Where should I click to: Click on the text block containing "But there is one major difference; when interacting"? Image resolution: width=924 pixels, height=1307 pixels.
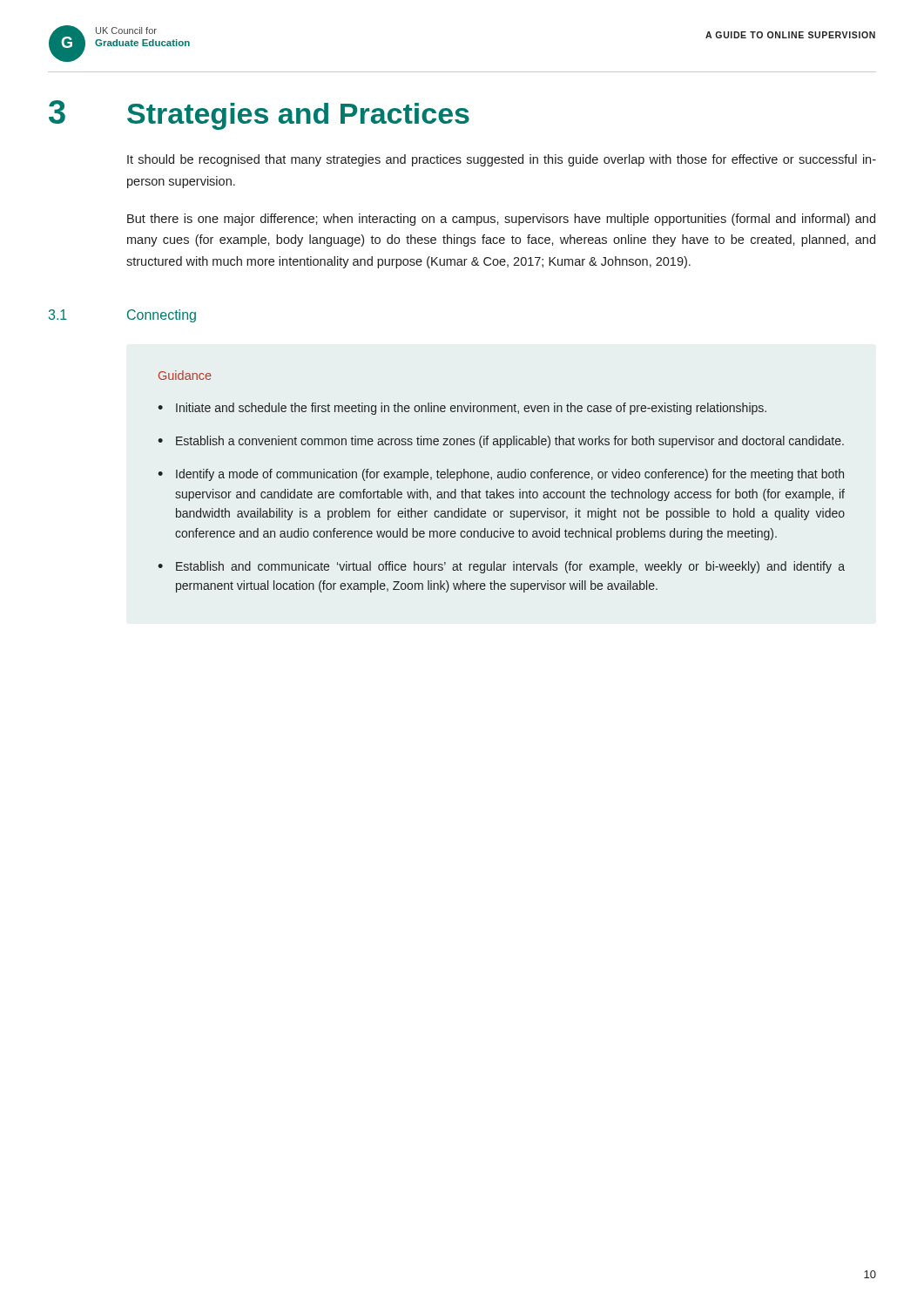pos(501,240)
